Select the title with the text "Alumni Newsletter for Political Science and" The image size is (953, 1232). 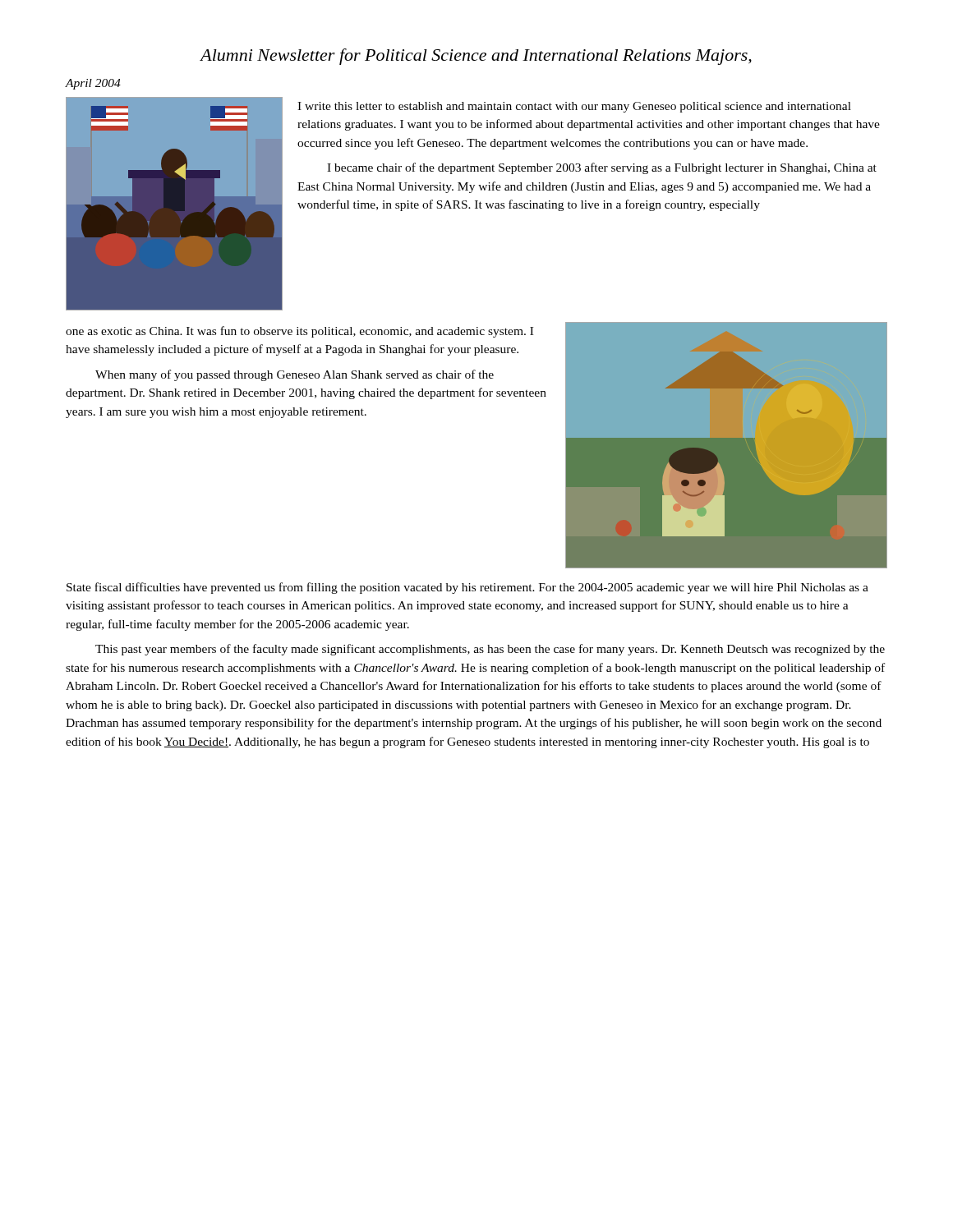pyautogui.click(x=476, y=55)
